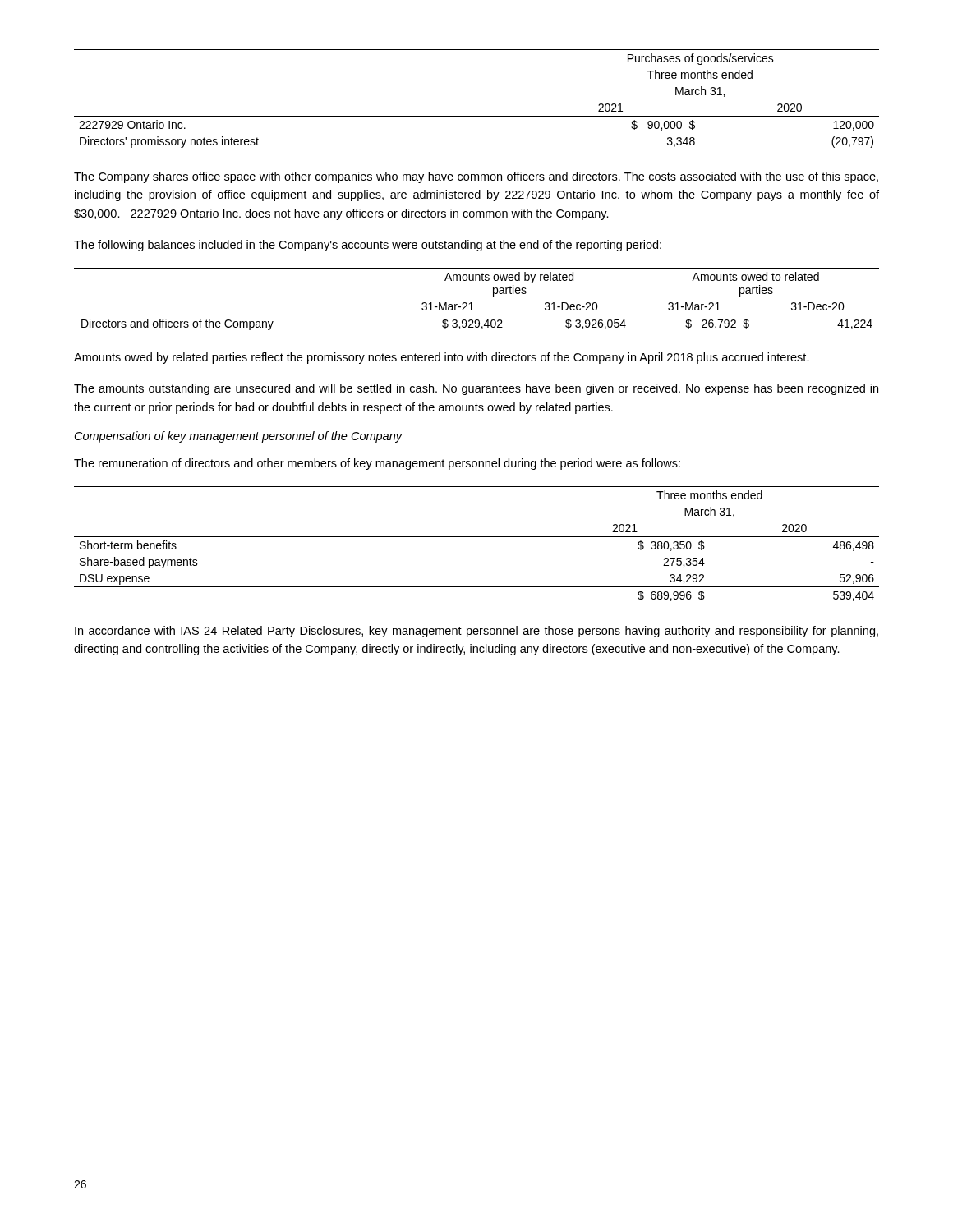Find the table that mentions "$ 689,996 $"
Screen dimensions: 1232x953
coord(476,545)
